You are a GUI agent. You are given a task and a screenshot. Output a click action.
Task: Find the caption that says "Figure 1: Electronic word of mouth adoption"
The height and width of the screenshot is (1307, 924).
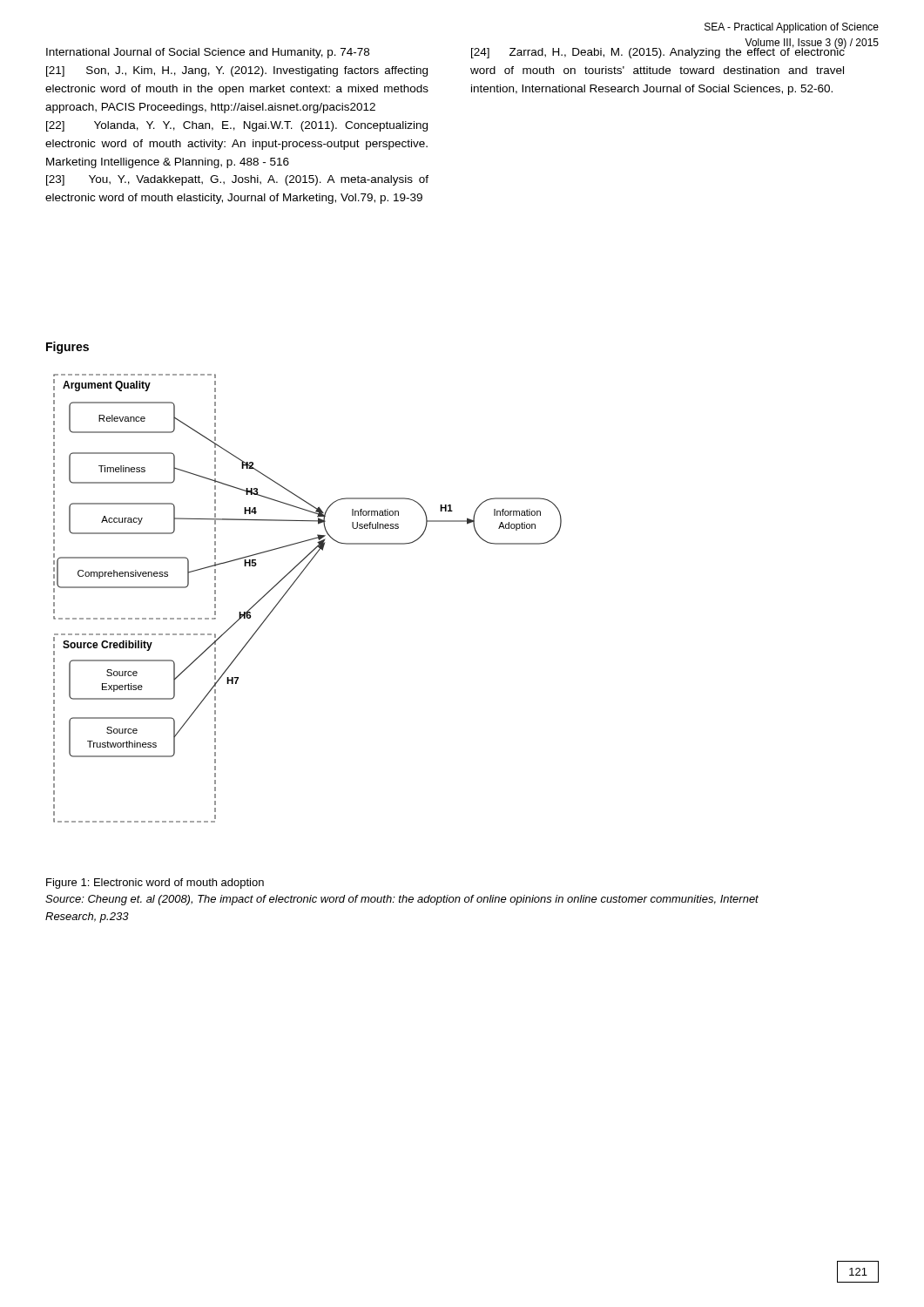(428, 900)
